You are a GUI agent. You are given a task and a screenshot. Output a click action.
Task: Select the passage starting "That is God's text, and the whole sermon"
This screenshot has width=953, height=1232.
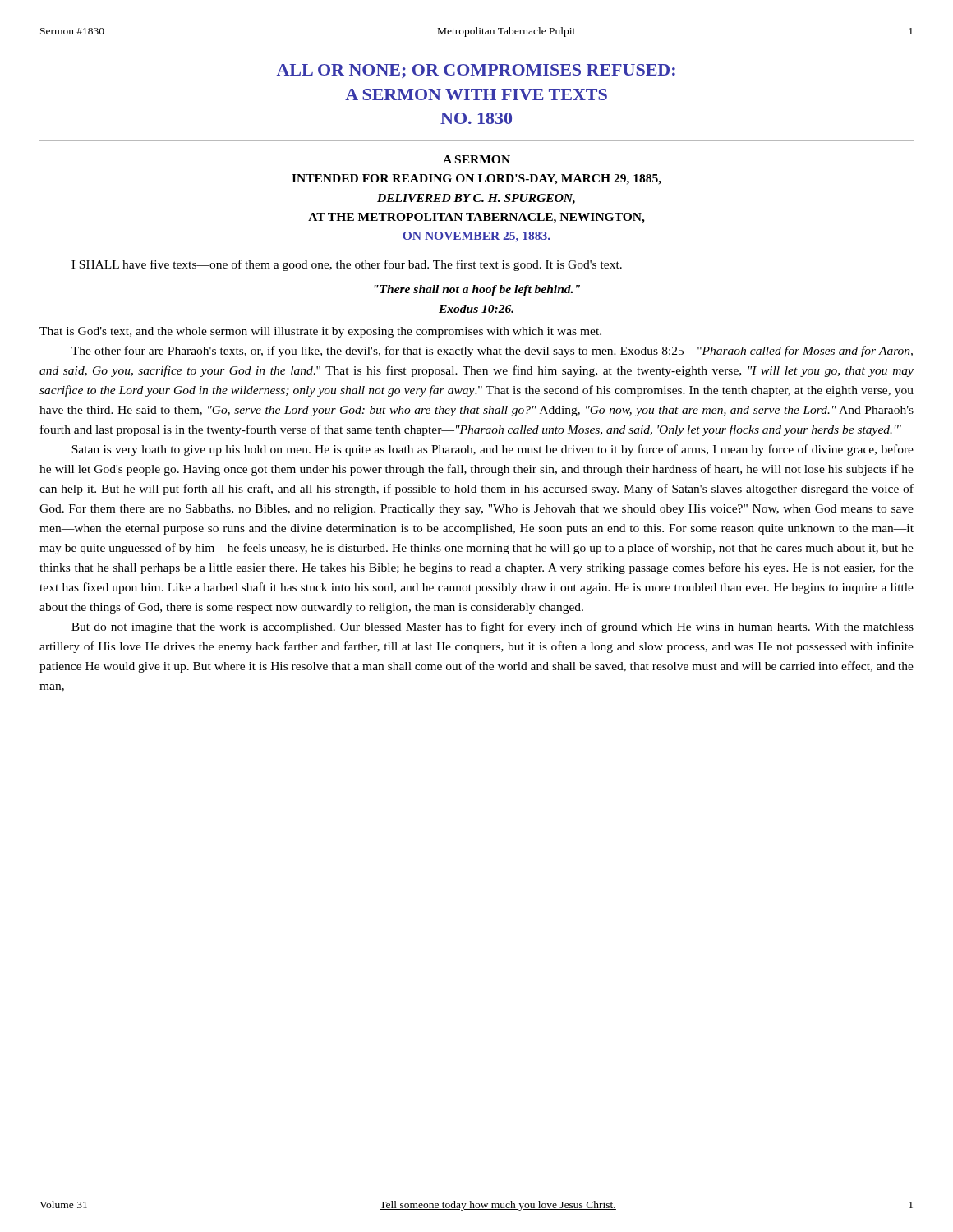pos(321,330)
